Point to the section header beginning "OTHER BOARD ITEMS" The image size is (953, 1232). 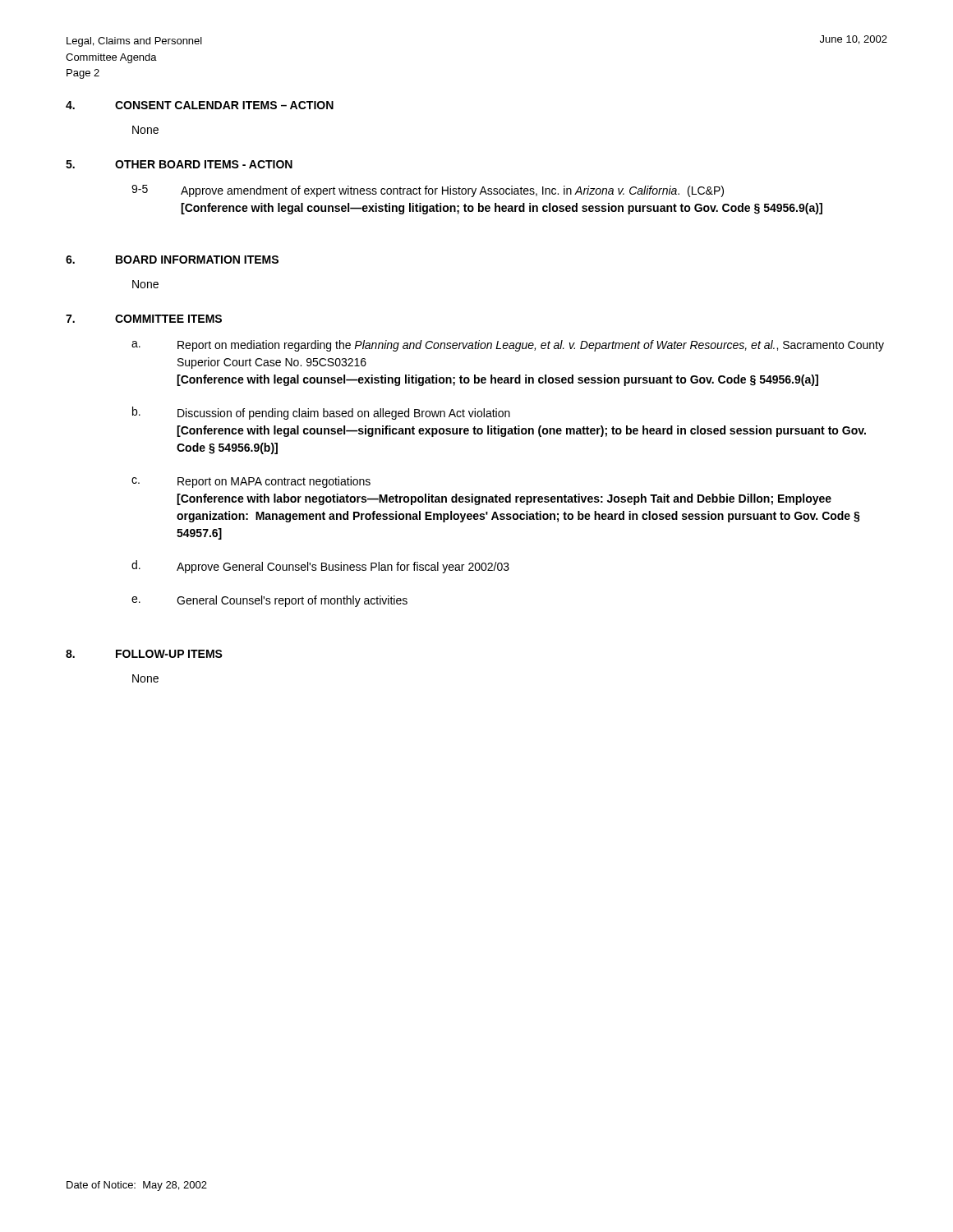coord(204,164)
